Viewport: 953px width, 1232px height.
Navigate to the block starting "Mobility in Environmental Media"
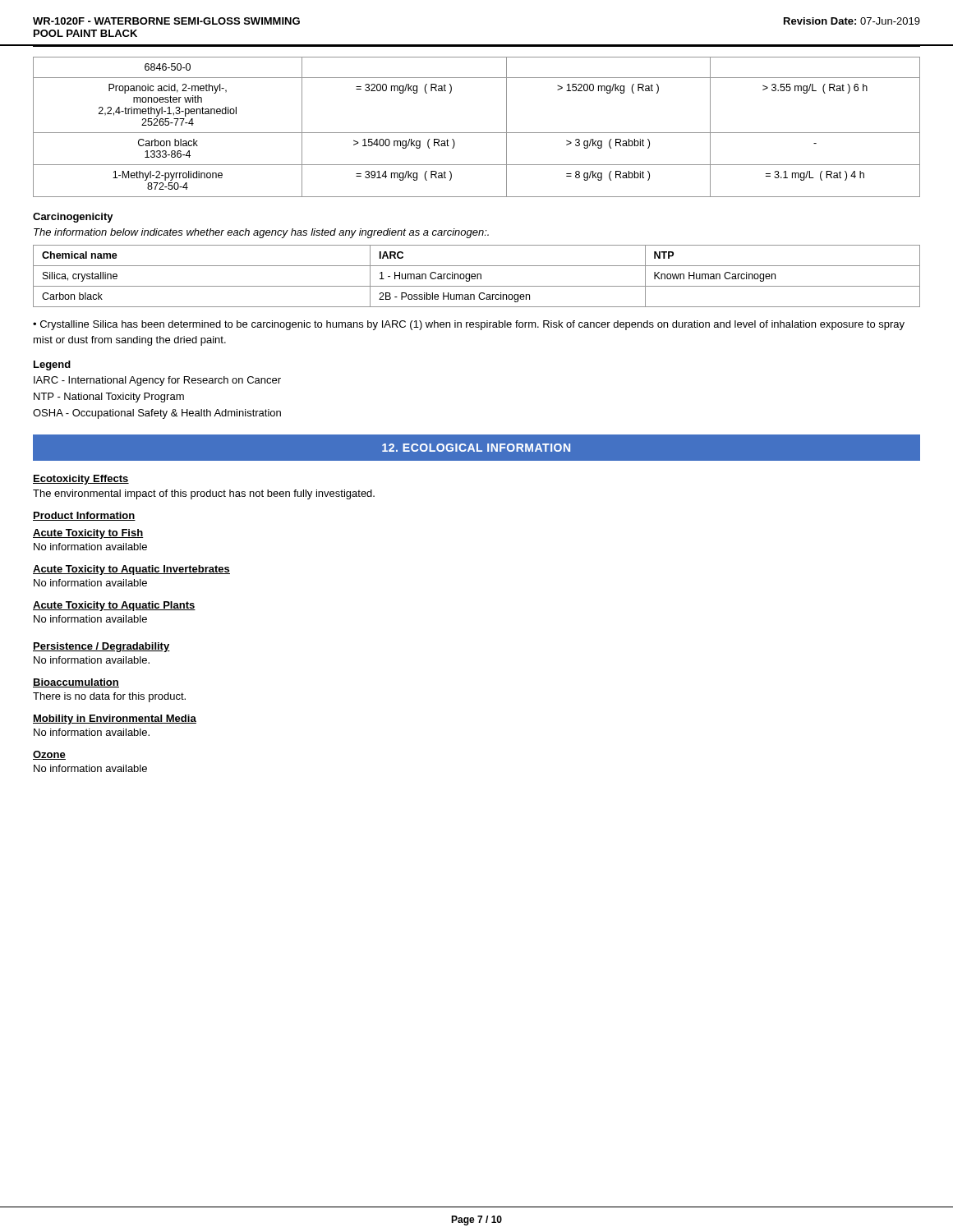point(114,718)
